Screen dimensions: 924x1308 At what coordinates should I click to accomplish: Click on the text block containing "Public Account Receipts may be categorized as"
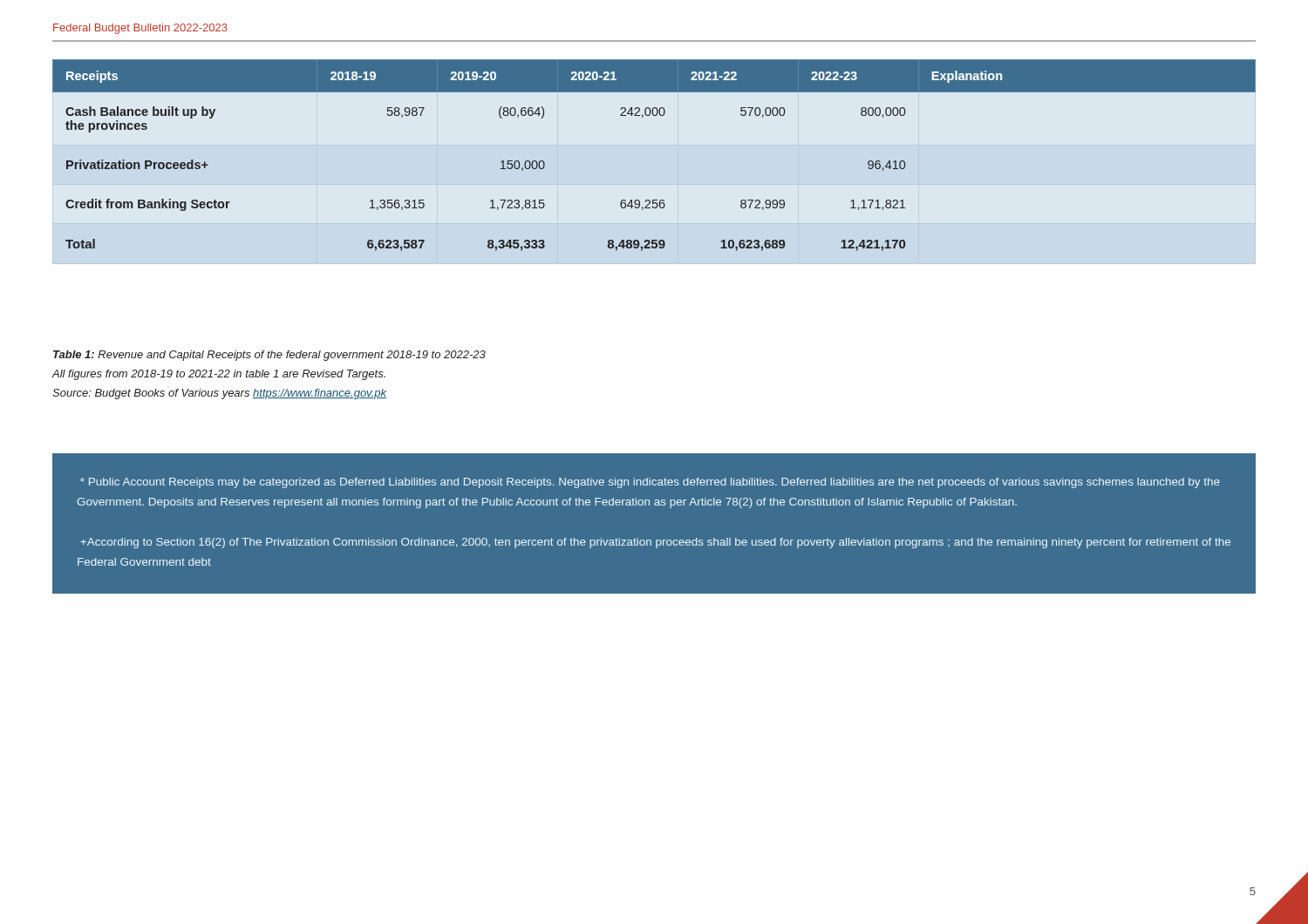click(650, 483)
